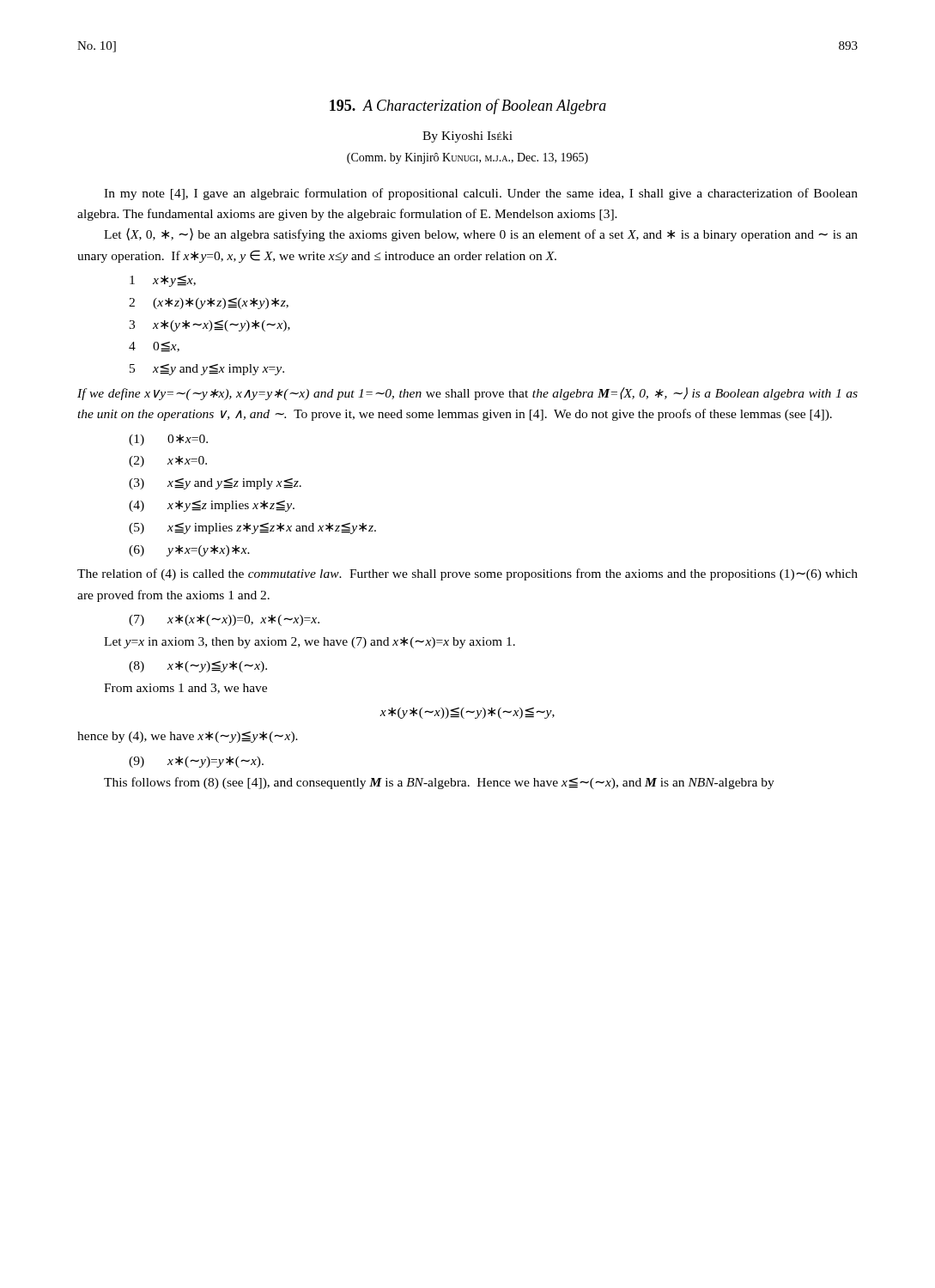
Task: Navigate to the text starting "From axioms 1 and 3, we"
Action: pyautogui.click(x=186, y=687)
